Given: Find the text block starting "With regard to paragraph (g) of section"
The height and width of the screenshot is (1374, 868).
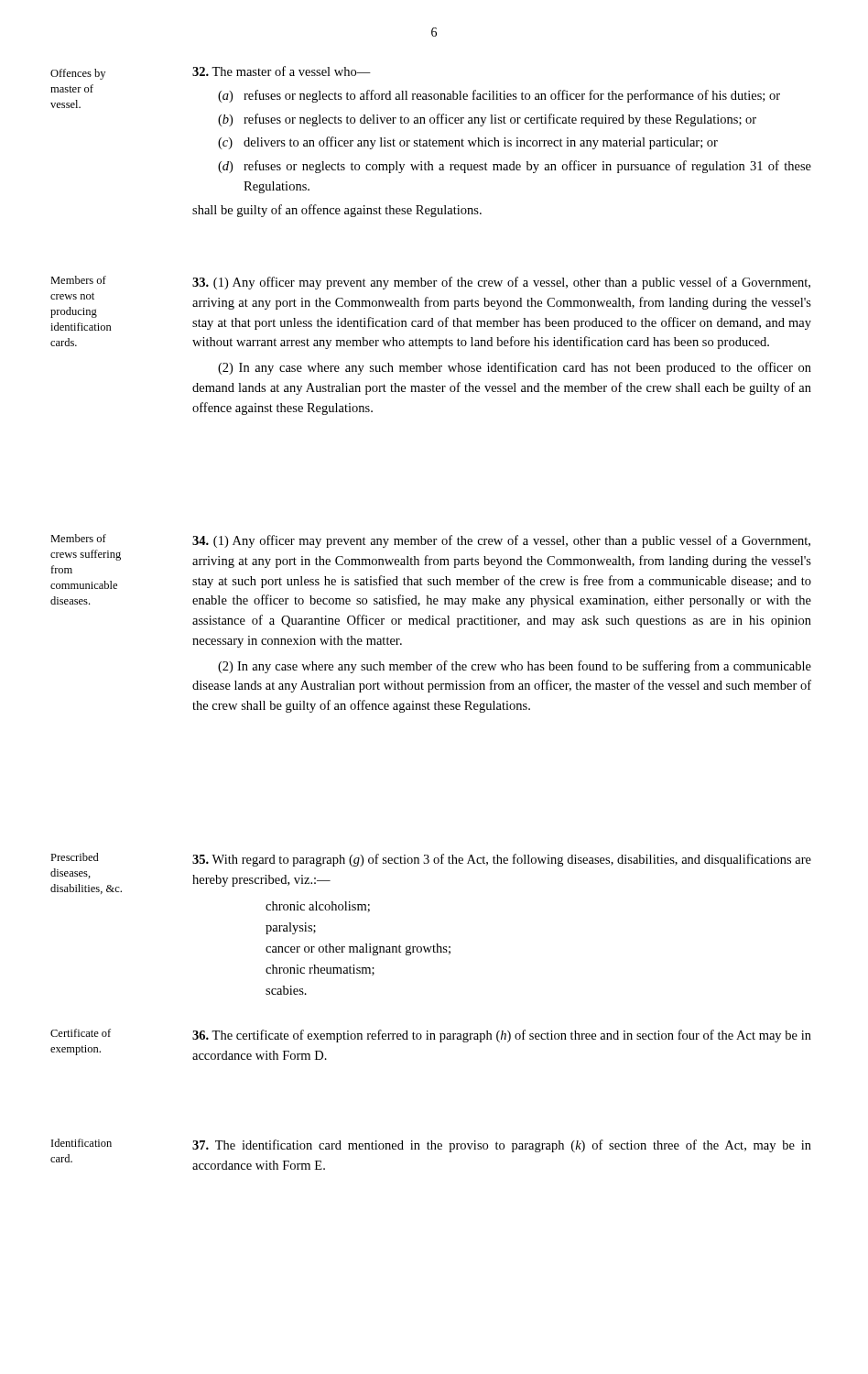Looking at the screenshot, I should [502, 860].
